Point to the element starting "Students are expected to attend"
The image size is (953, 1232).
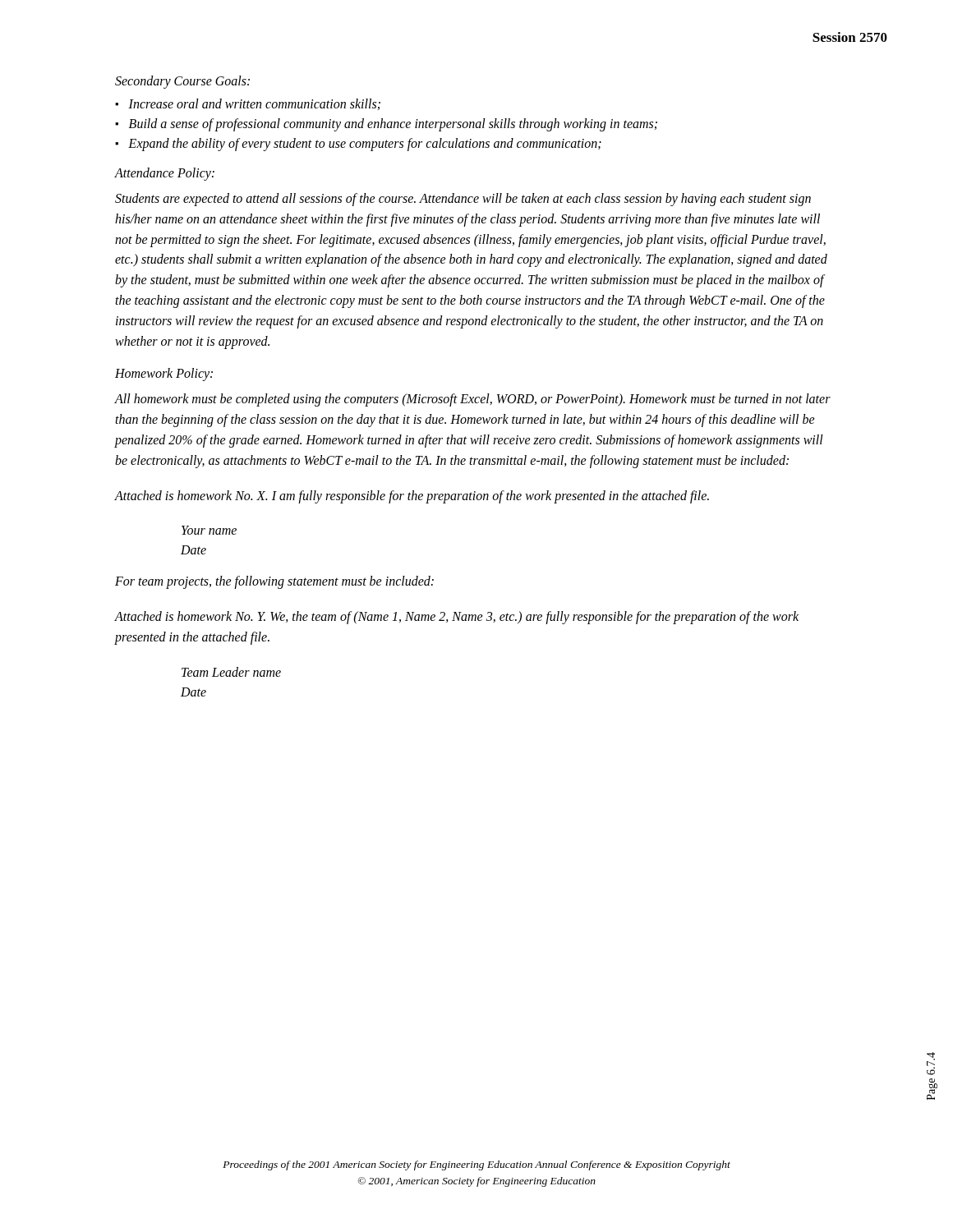[x=471, y=270]
